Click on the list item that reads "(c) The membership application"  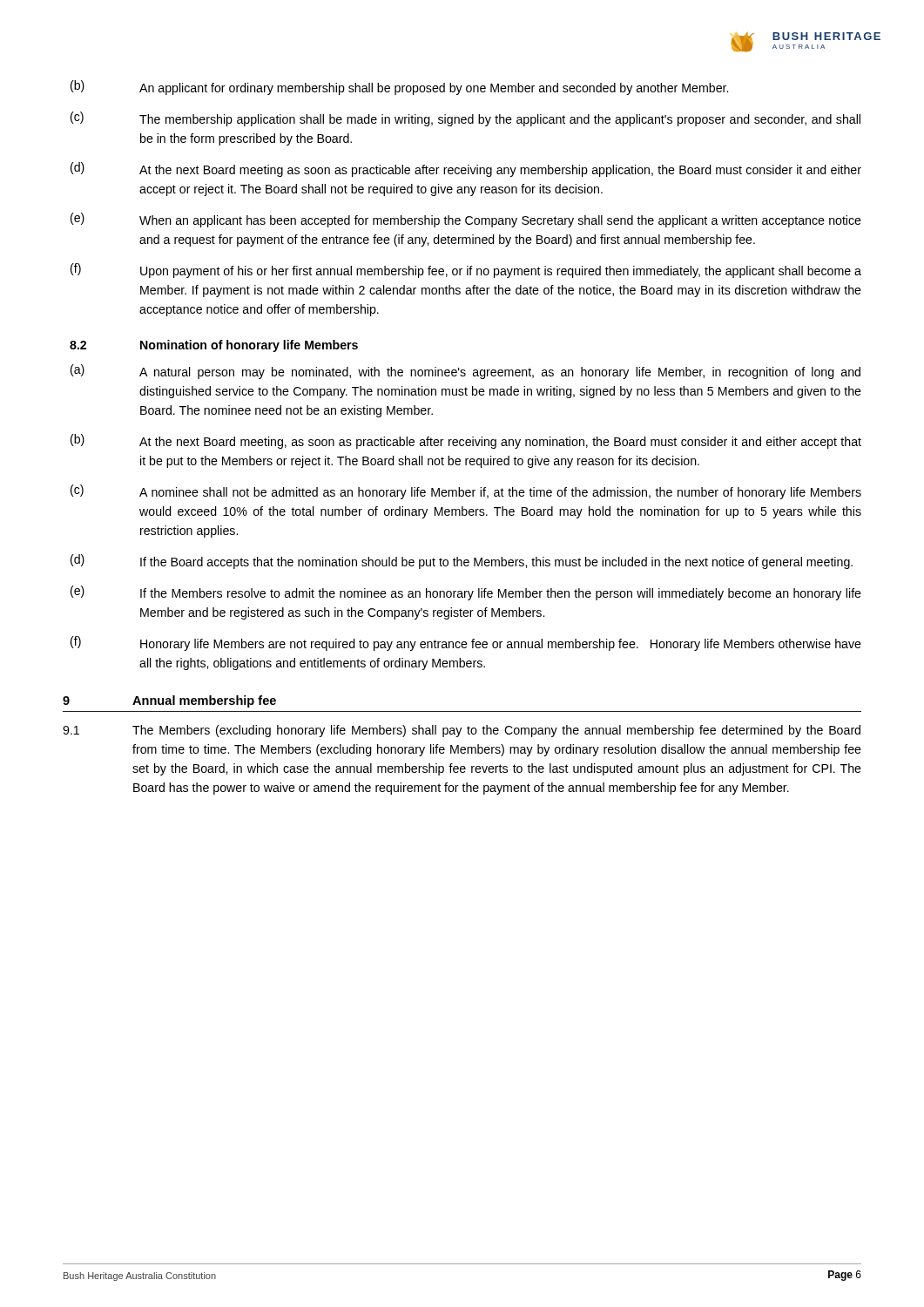(462, 129)
